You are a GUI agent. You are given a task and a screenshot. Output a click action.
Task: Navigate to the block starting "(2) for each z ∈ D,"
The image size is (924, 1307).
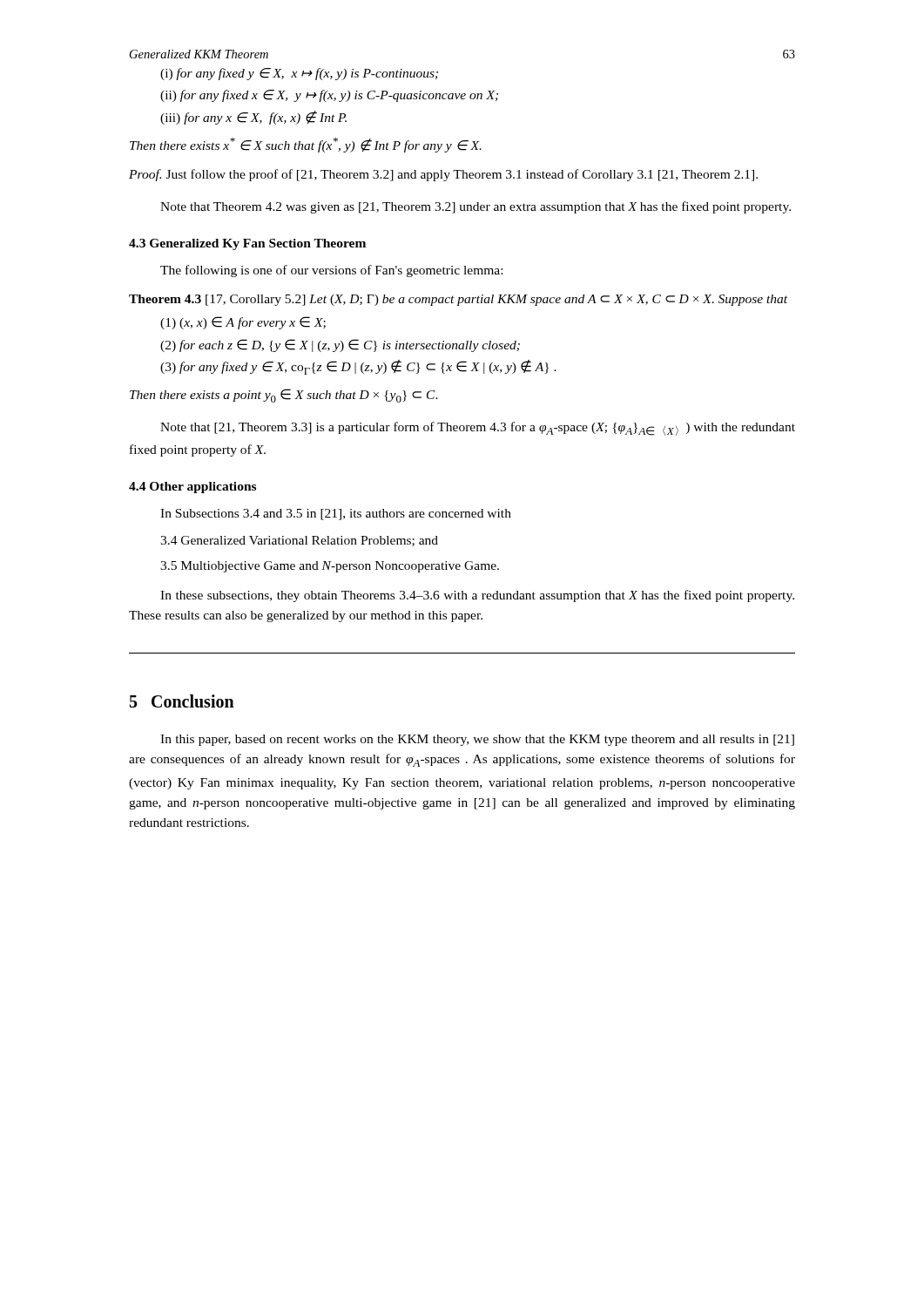[x=340, y=344]
